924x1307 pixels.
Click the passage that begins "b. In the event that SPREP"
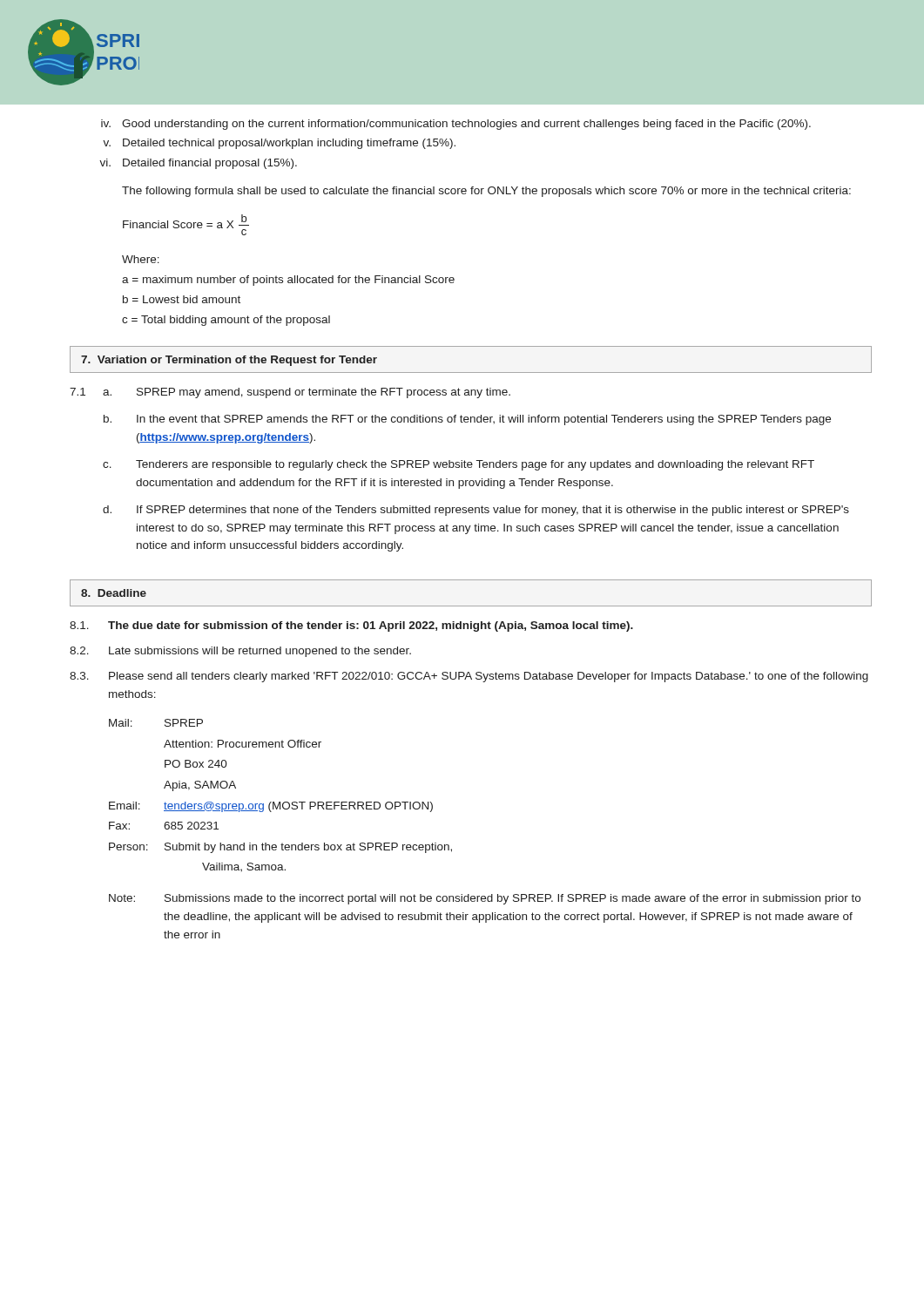[x=487, y=429]
